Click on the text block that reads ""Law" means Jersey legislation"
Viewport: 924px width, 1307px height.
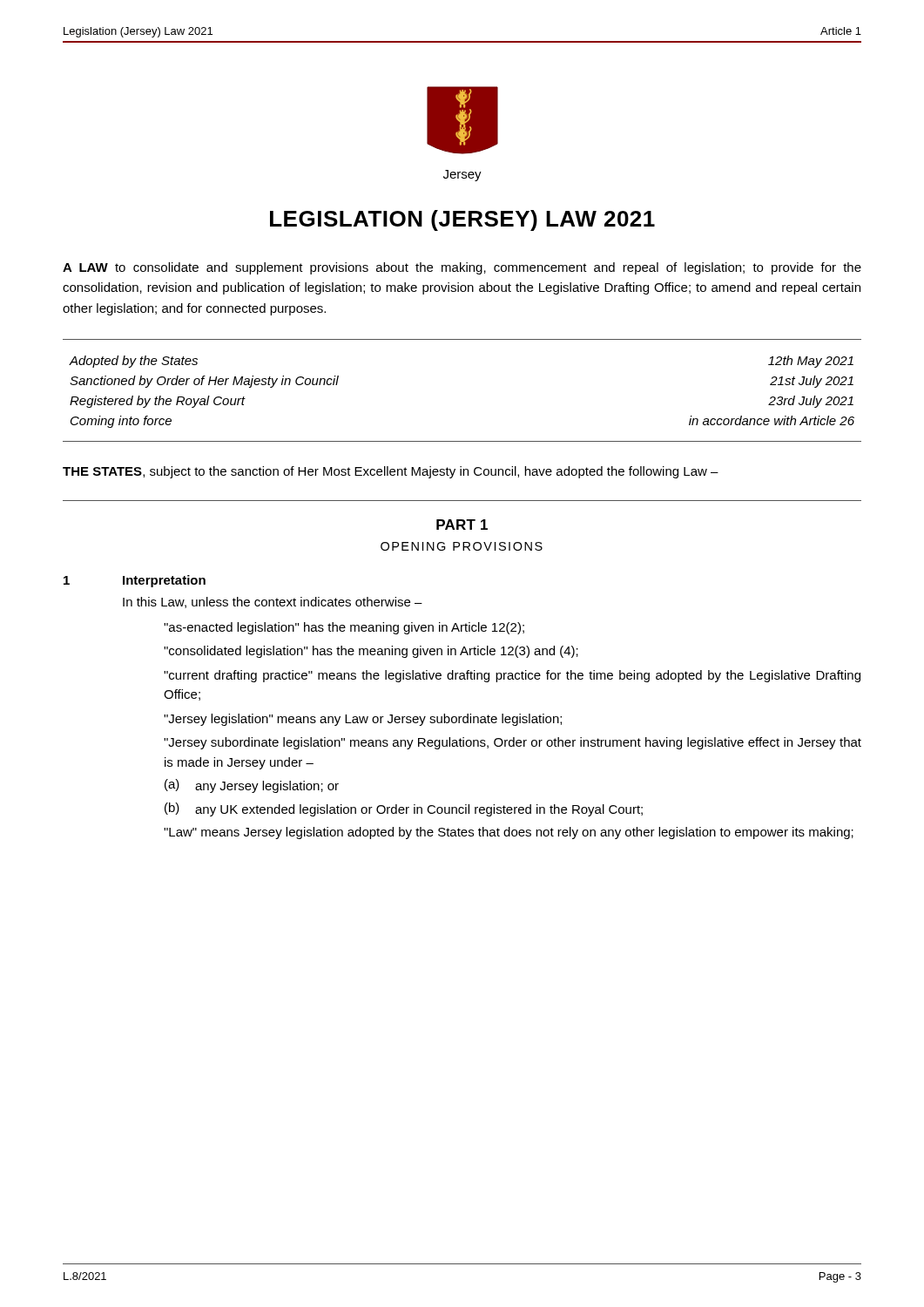click(509, 832)
